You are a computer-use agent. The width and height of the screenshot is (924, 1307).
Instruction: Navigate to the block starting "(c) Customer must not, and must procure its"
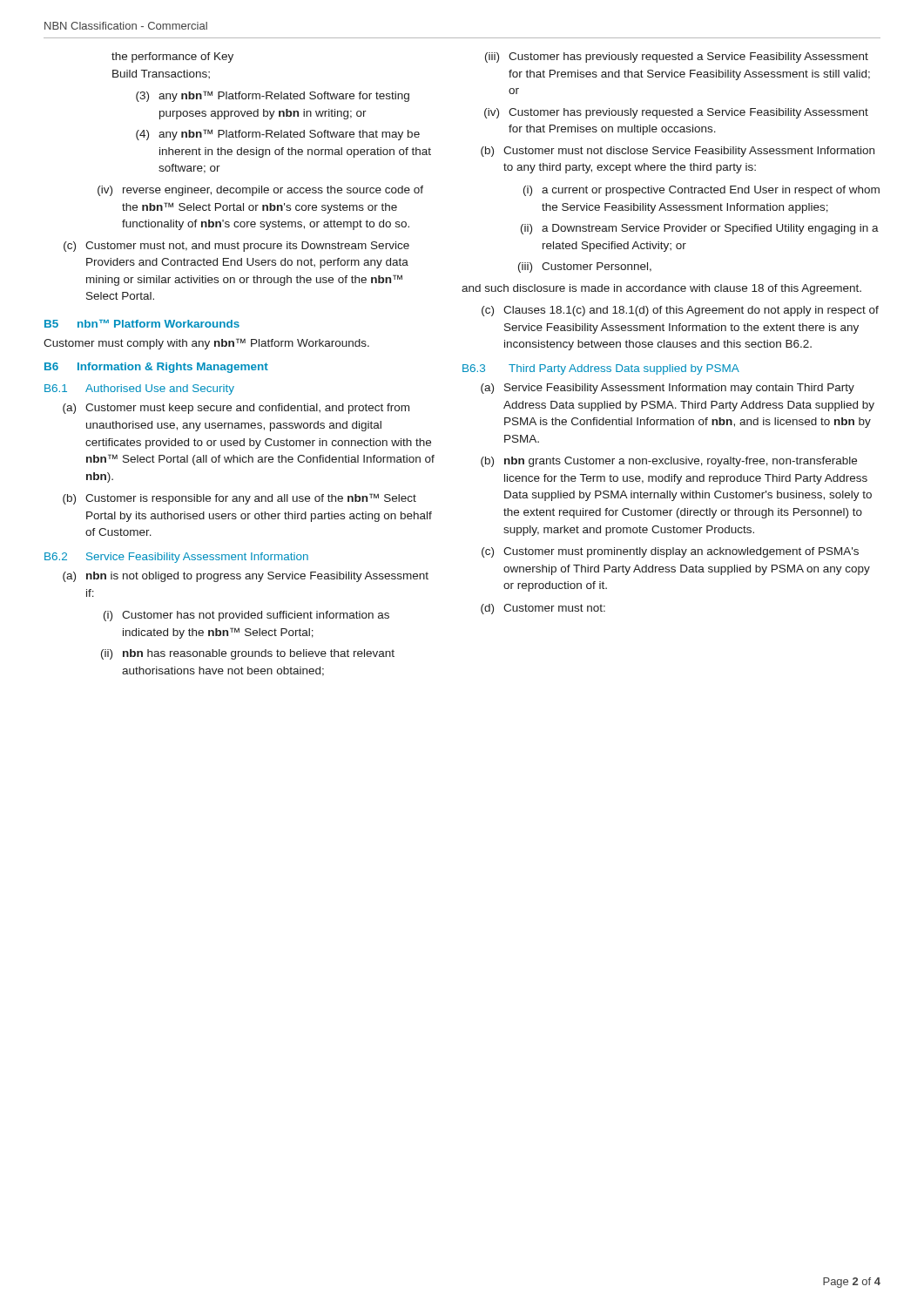coord(240,271)
